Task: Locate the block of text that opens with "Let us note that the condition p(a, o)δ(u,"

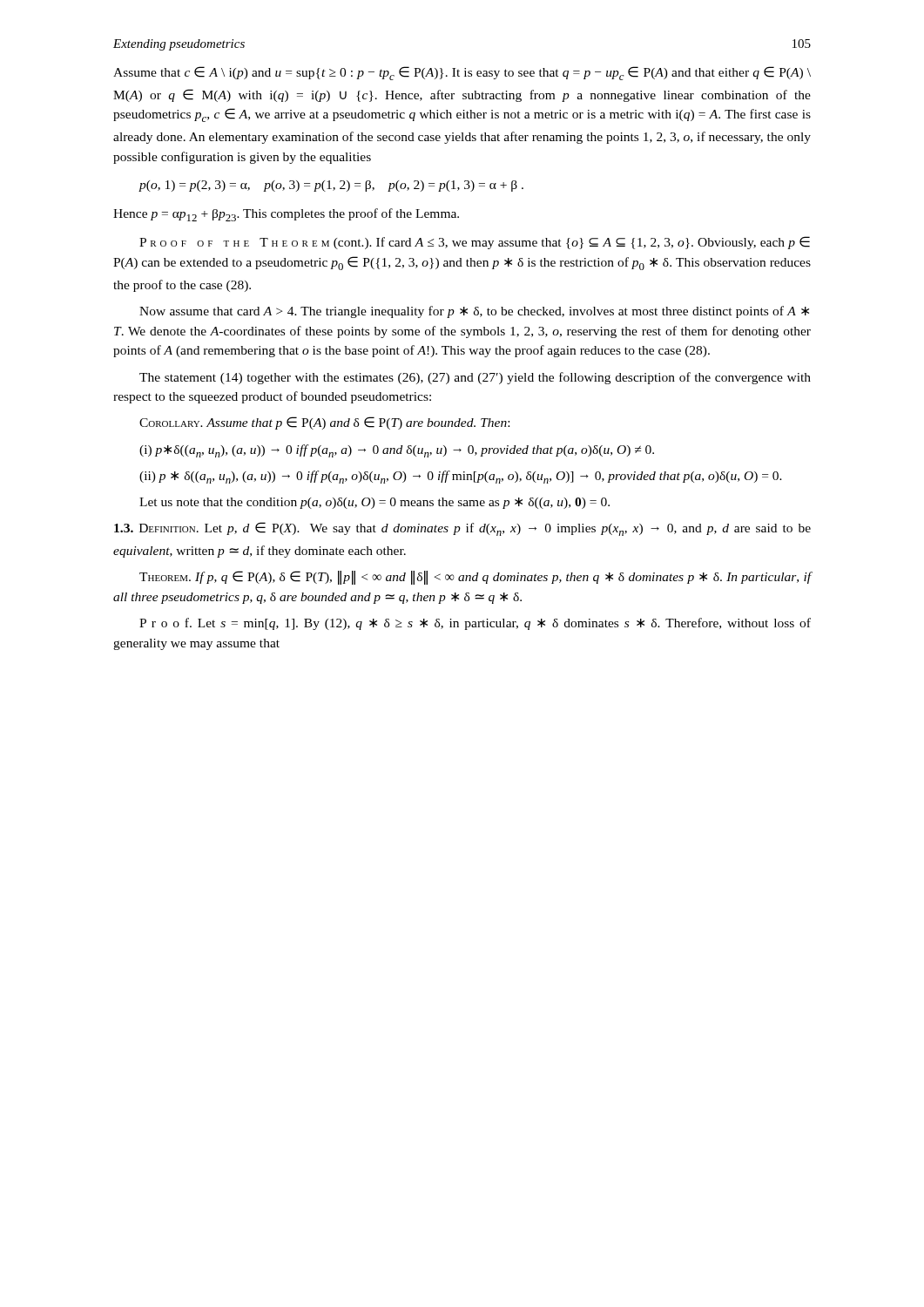Action: 462,502
